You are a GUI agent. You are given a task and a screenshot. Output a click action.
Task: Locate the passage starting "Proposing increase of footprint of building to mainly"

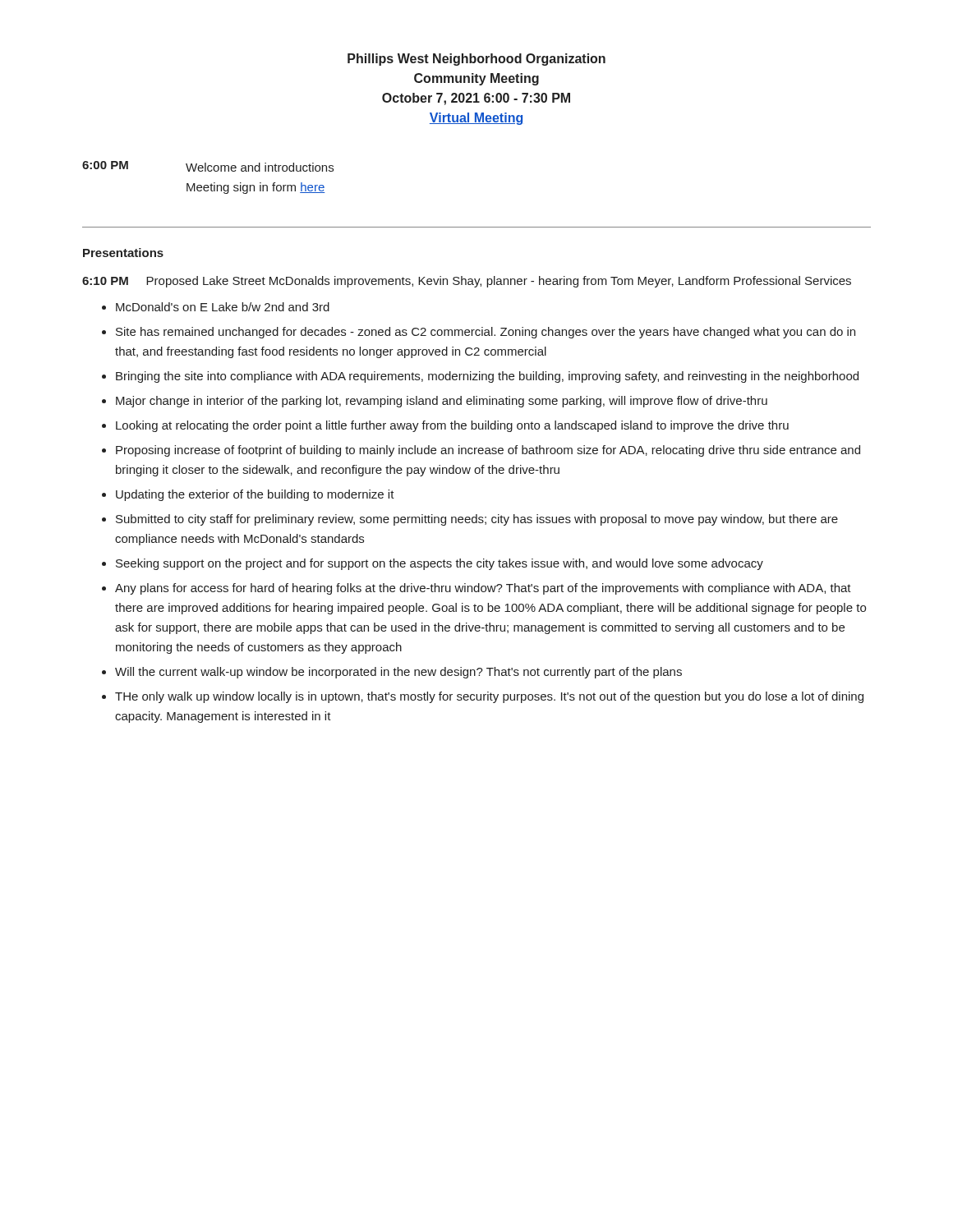pyautogui.click(x=488, y=460)
